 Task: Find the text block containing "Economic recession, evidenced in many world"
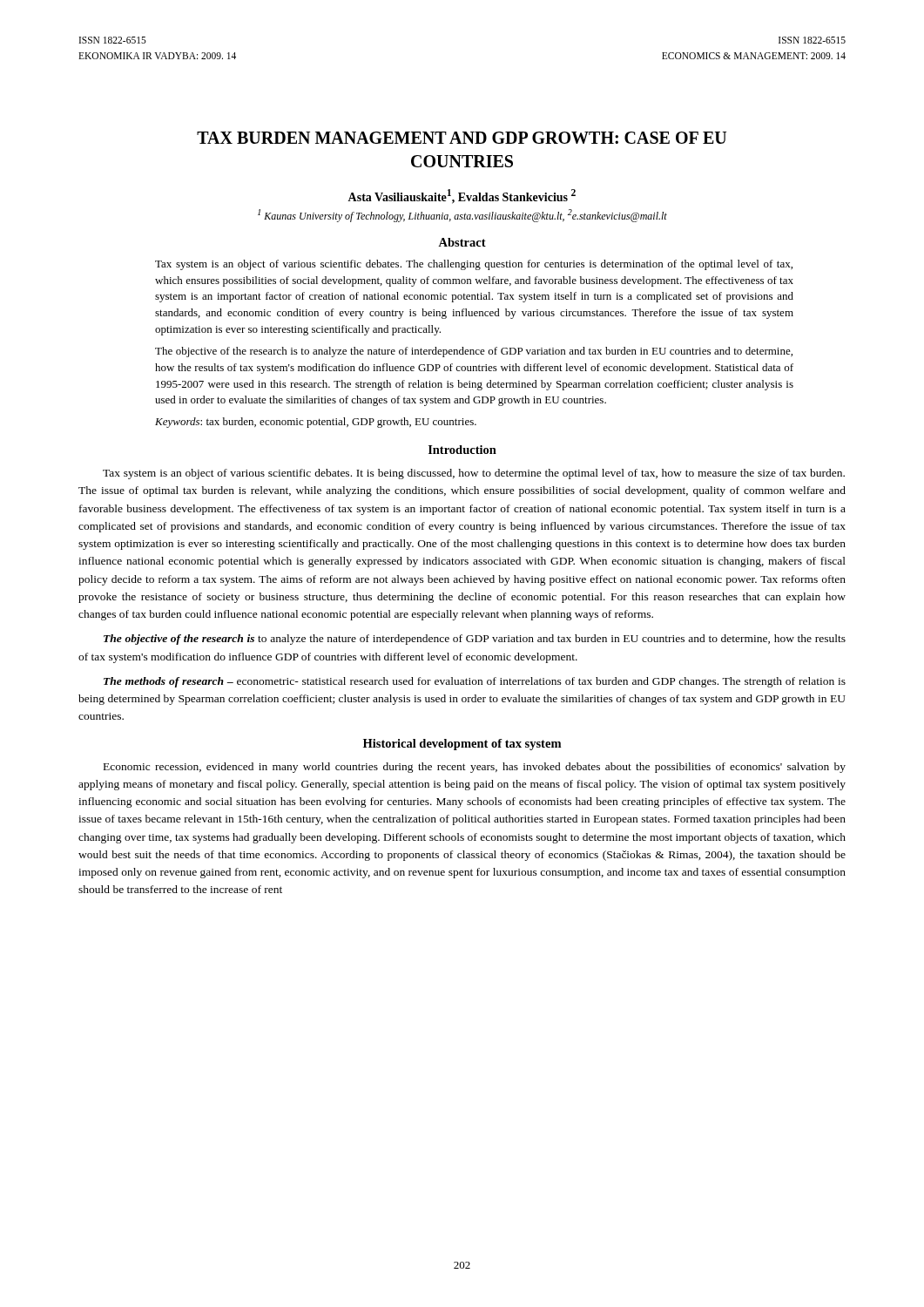[462, 828]
